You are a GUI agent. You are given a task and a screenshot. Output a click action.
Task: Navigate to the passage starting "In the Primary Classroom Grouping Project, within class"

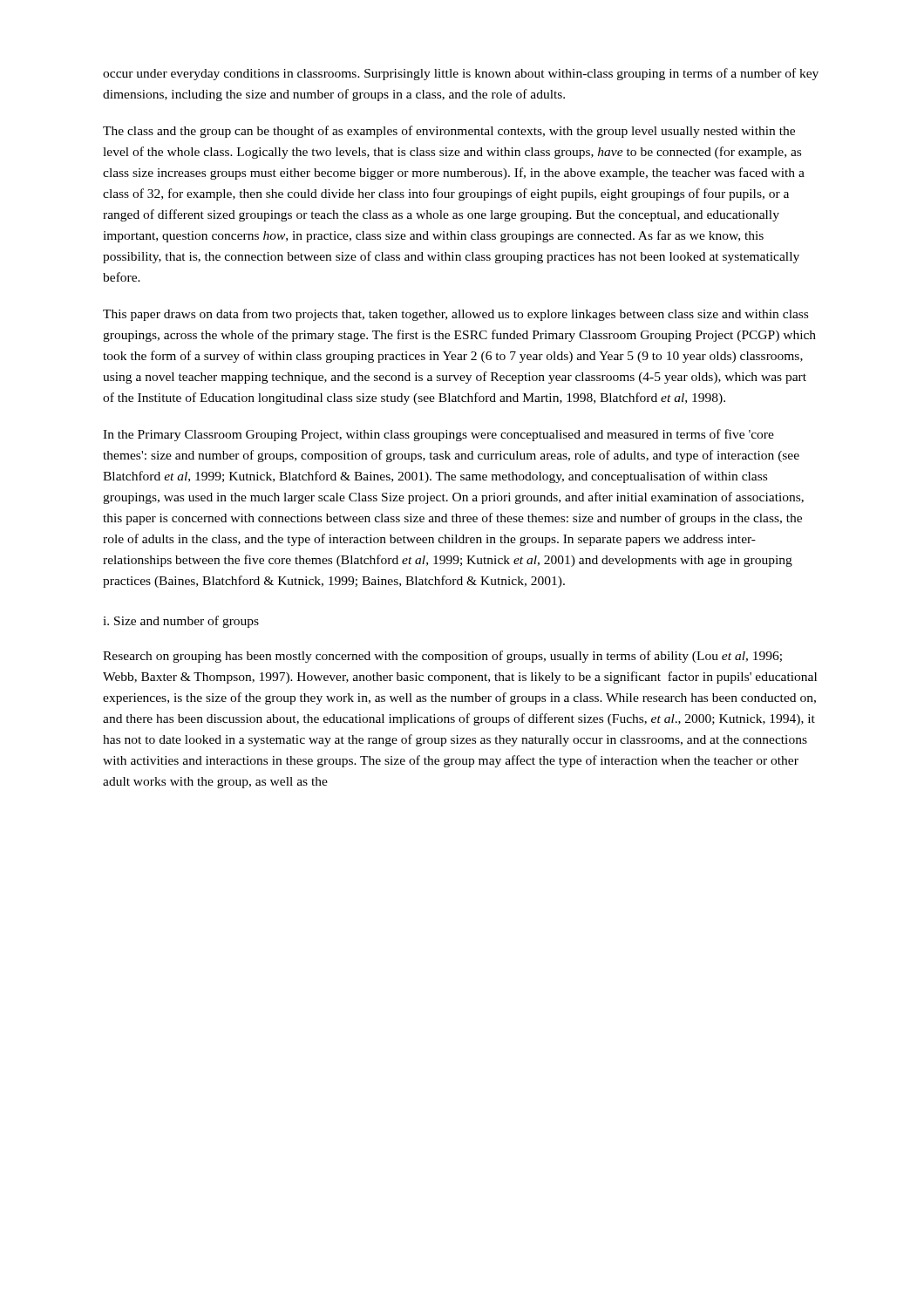click(454, 507)
